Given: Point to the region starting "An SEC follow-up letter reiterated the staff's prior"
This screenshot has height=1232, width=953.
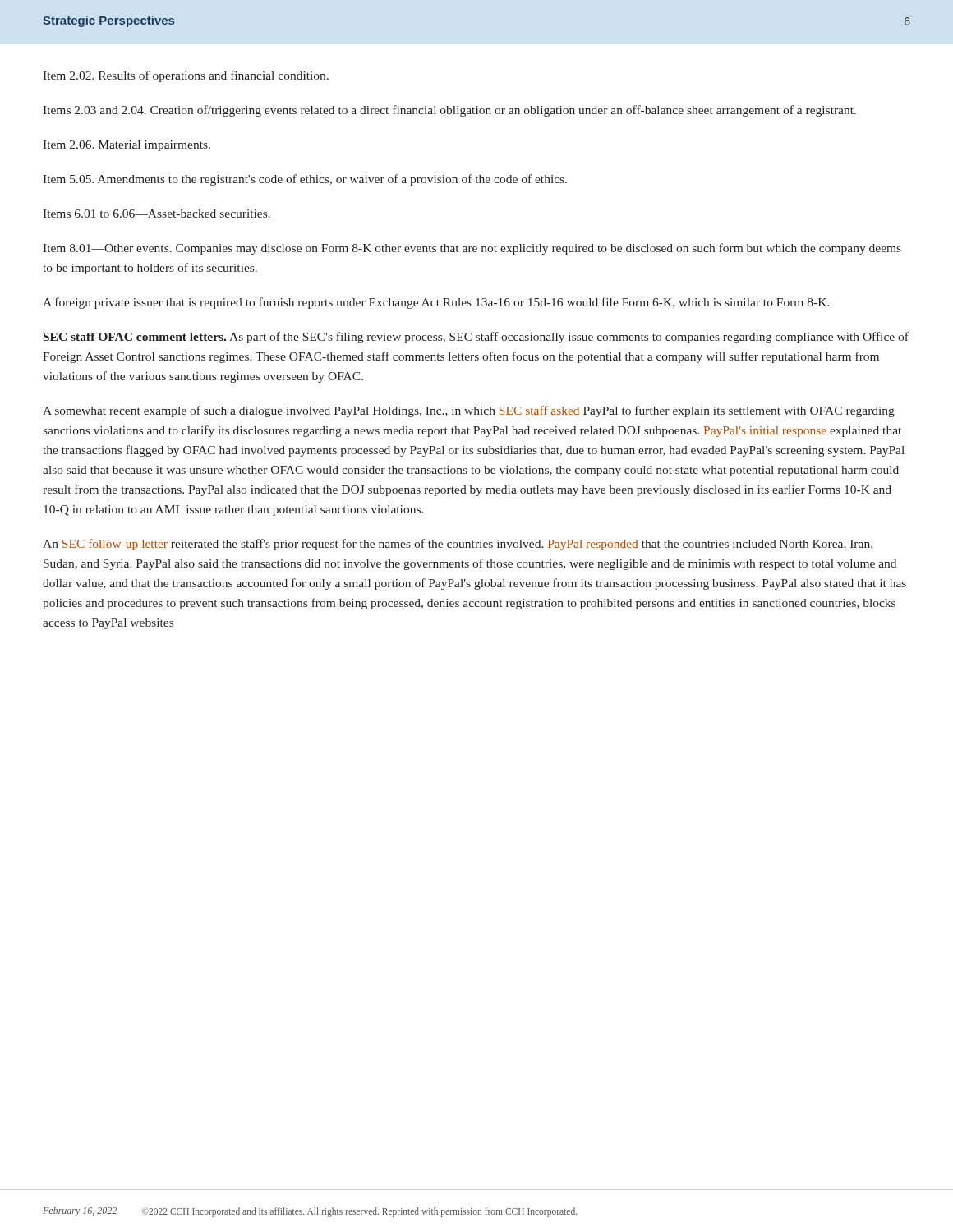Looking at the screenshot, I should pos(475,583).
